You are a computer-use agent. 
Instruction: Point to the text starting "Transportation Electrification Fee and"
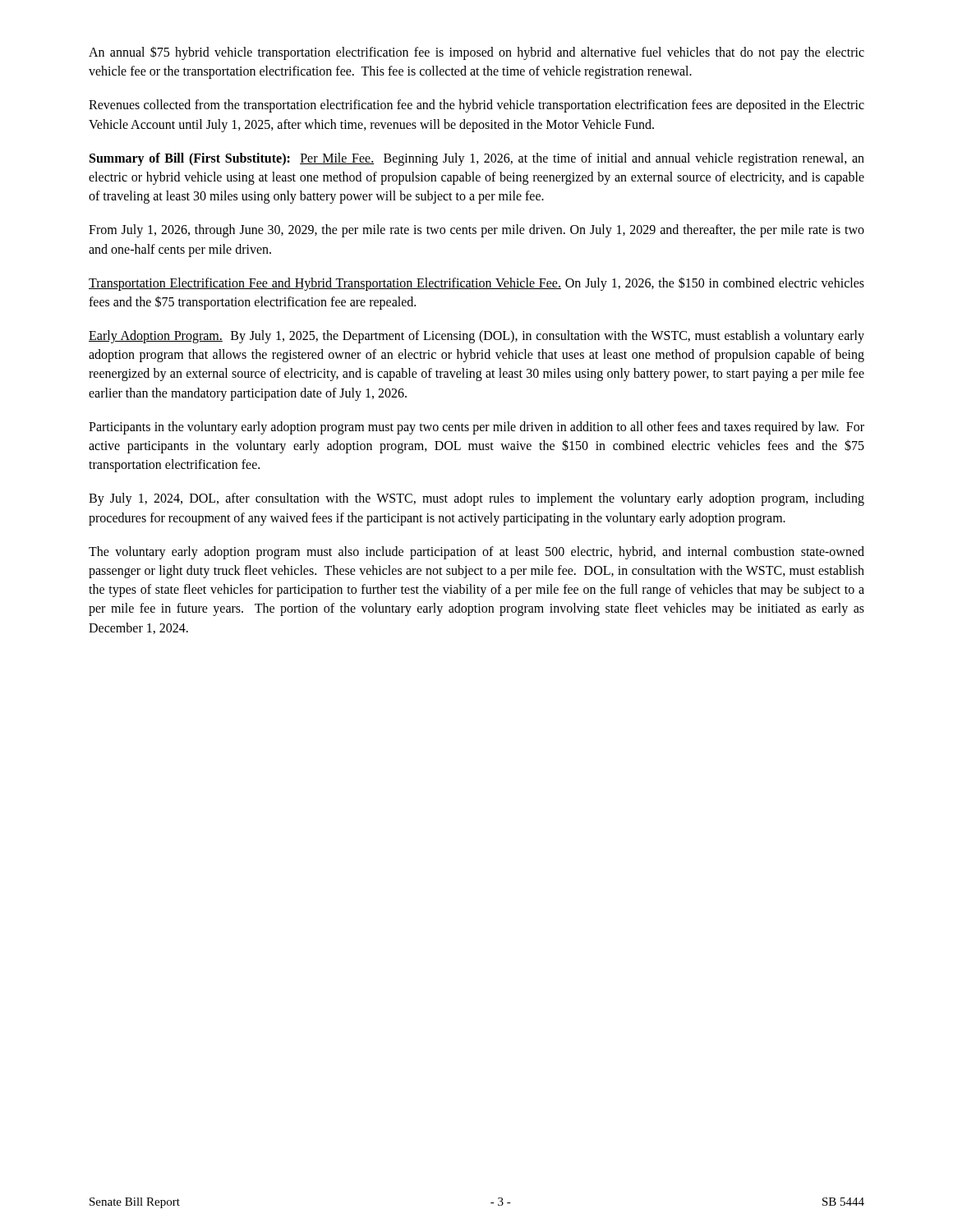(476, 292)
